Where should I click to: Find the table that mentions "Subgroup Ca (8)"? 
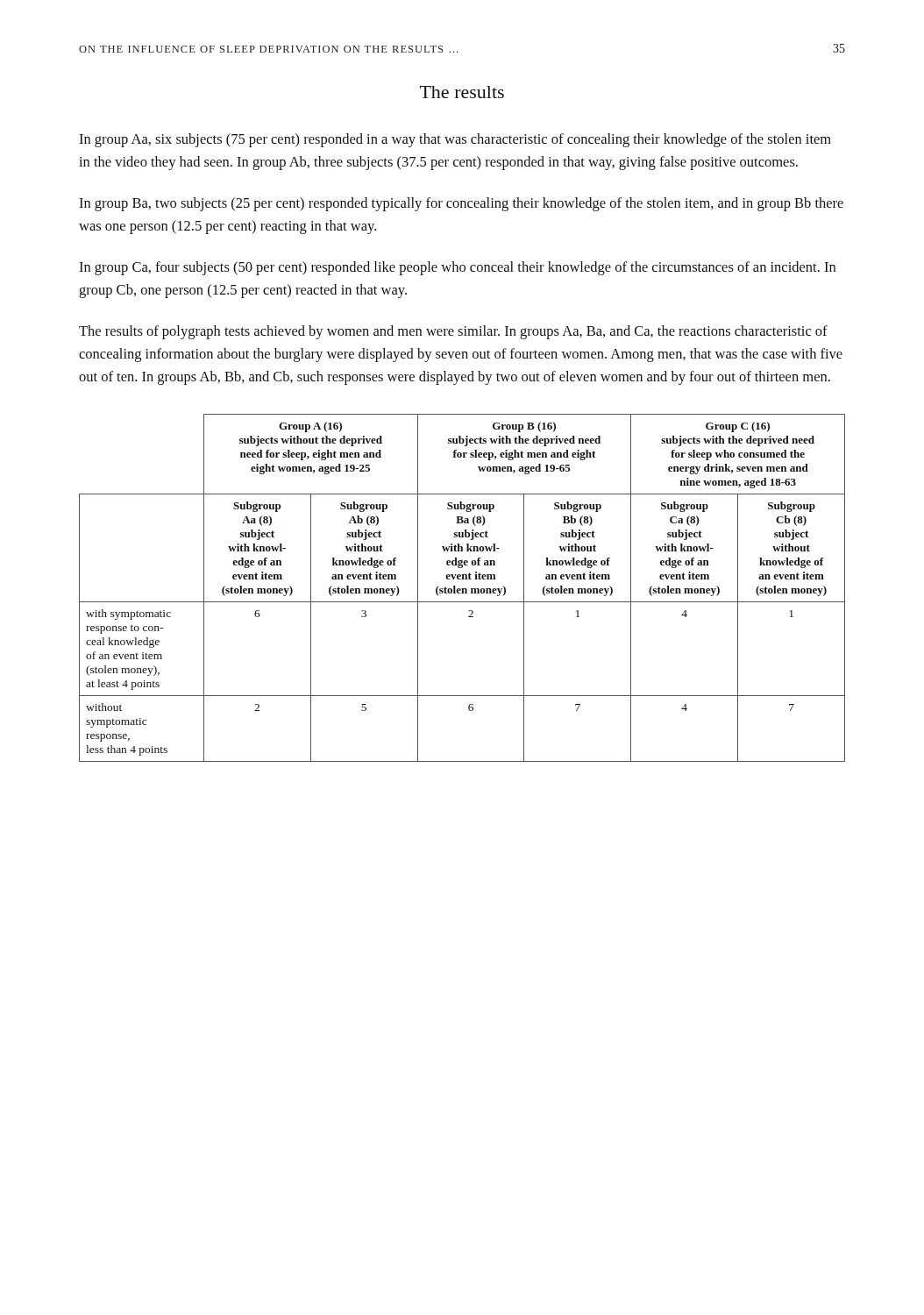(462, 588)
